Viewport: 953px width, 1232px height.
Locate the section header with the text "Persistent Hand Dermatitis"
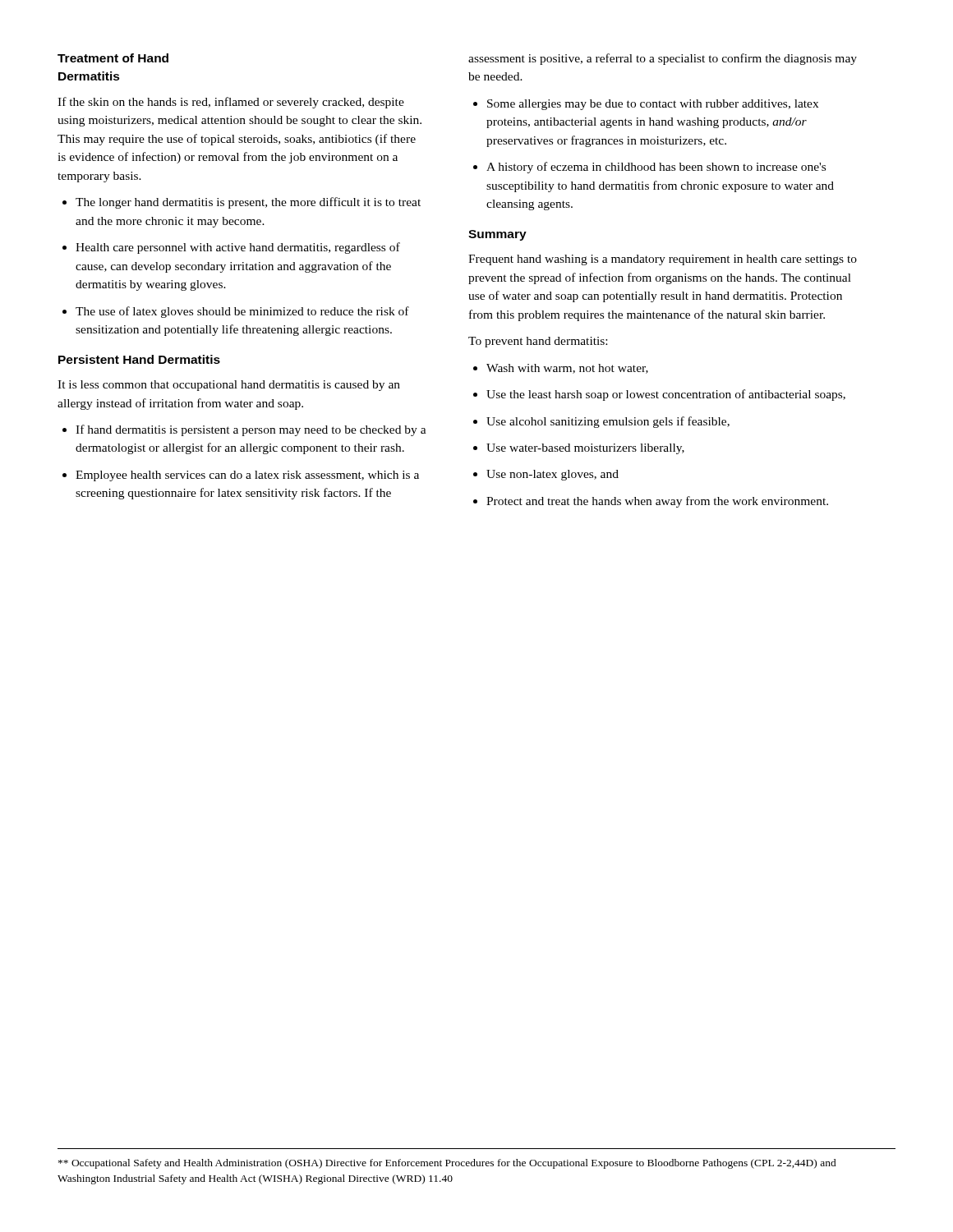pos(139,359)
